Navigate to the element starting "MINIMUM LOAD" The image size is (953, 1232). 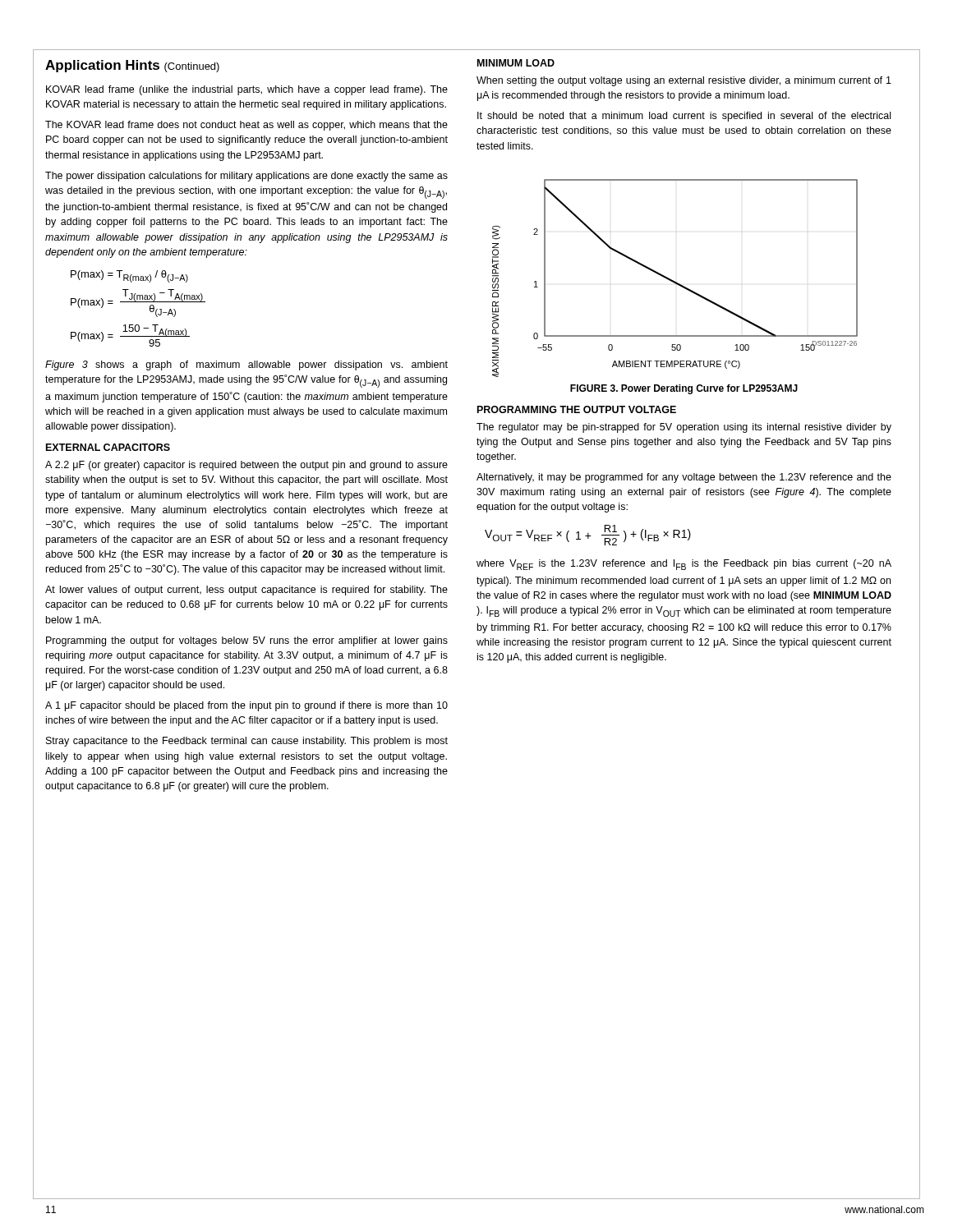(516, 63)
